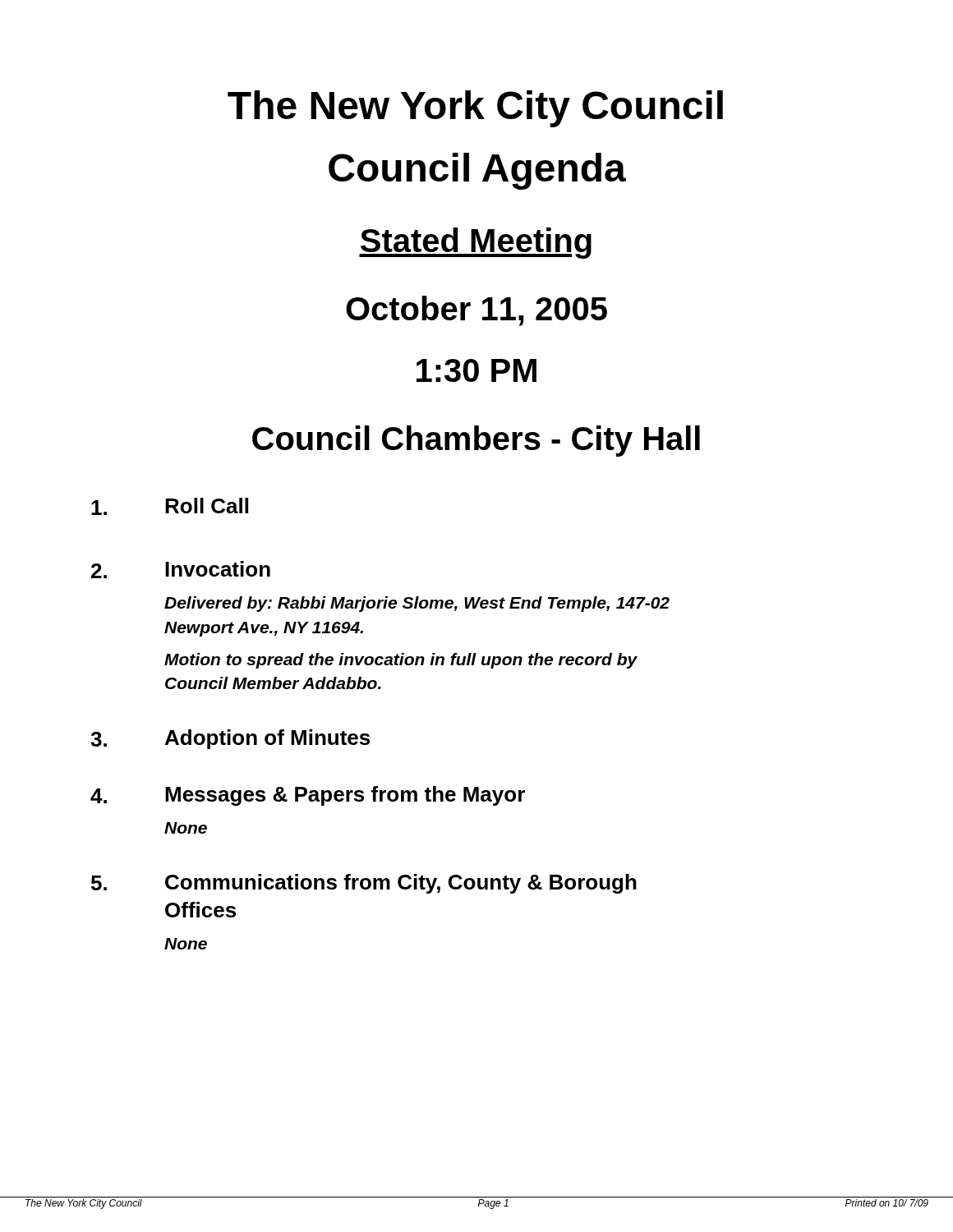
Task: Where is the passage that starts "4. Messages &"?
Action: click(x=476, y=811)
